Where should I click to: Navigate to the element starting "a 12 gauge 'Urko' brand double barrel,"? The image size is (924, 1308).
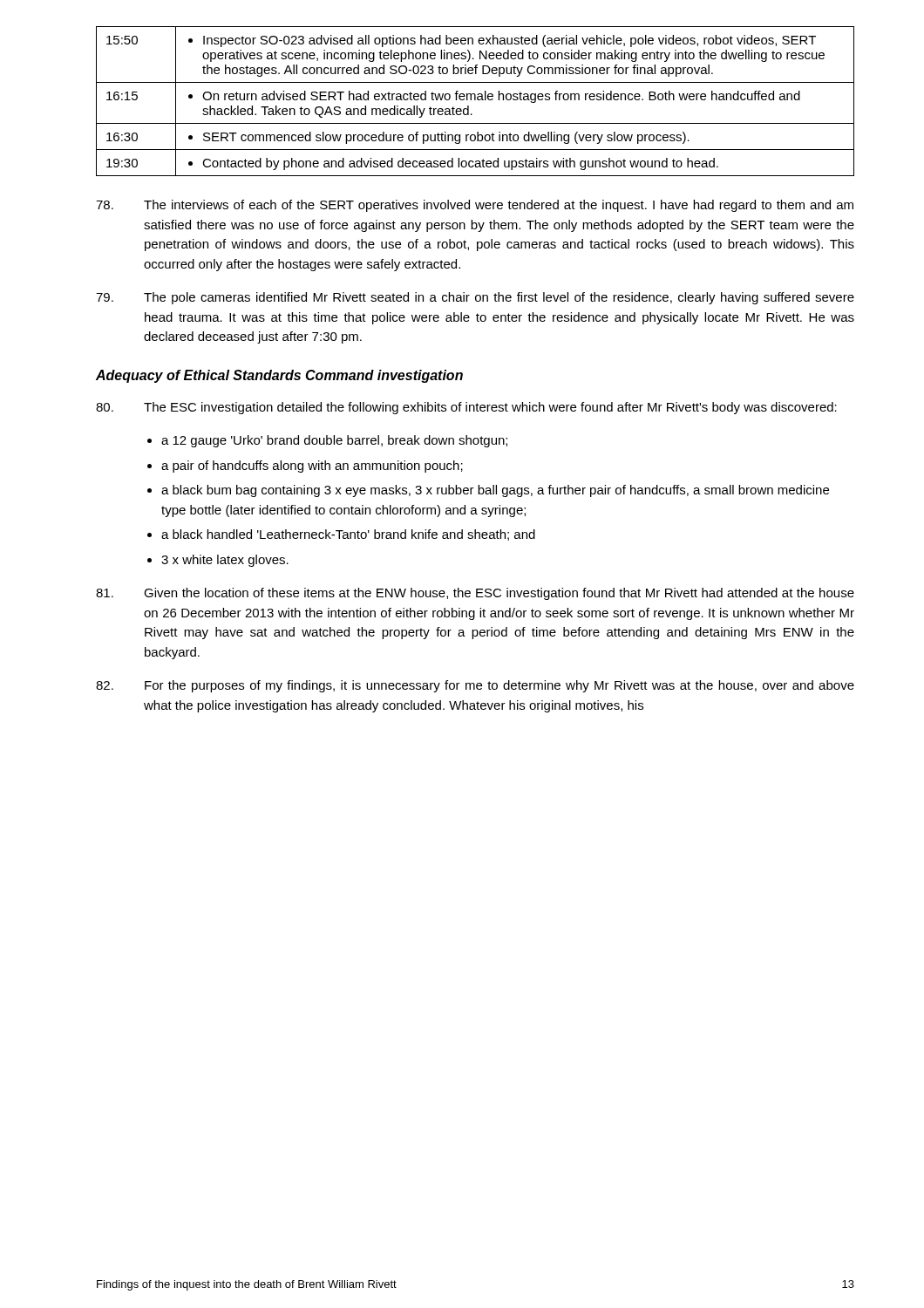(x=508, y=441)
